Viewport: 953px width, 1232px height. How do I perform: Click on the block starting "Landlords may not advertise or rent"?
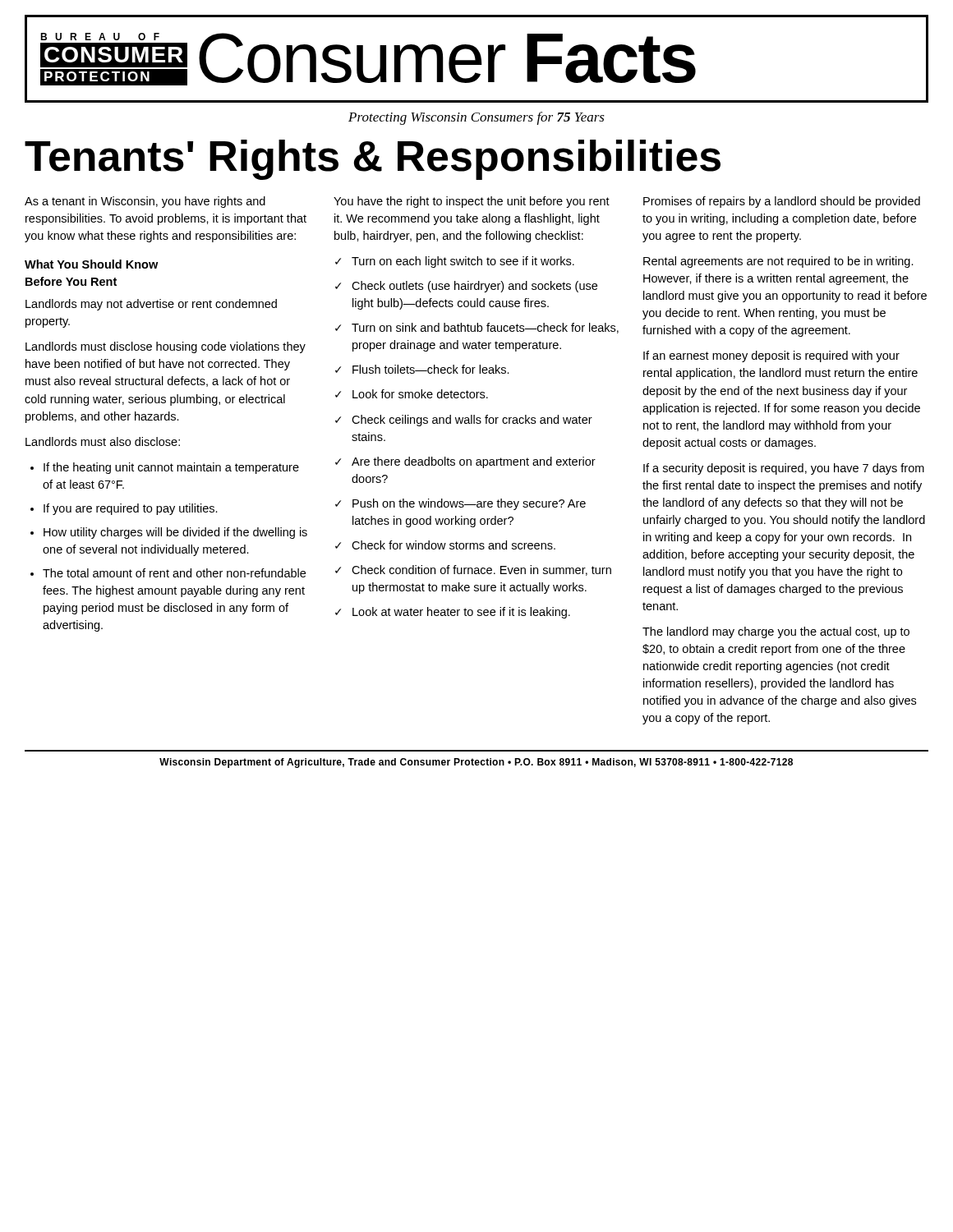151,313
